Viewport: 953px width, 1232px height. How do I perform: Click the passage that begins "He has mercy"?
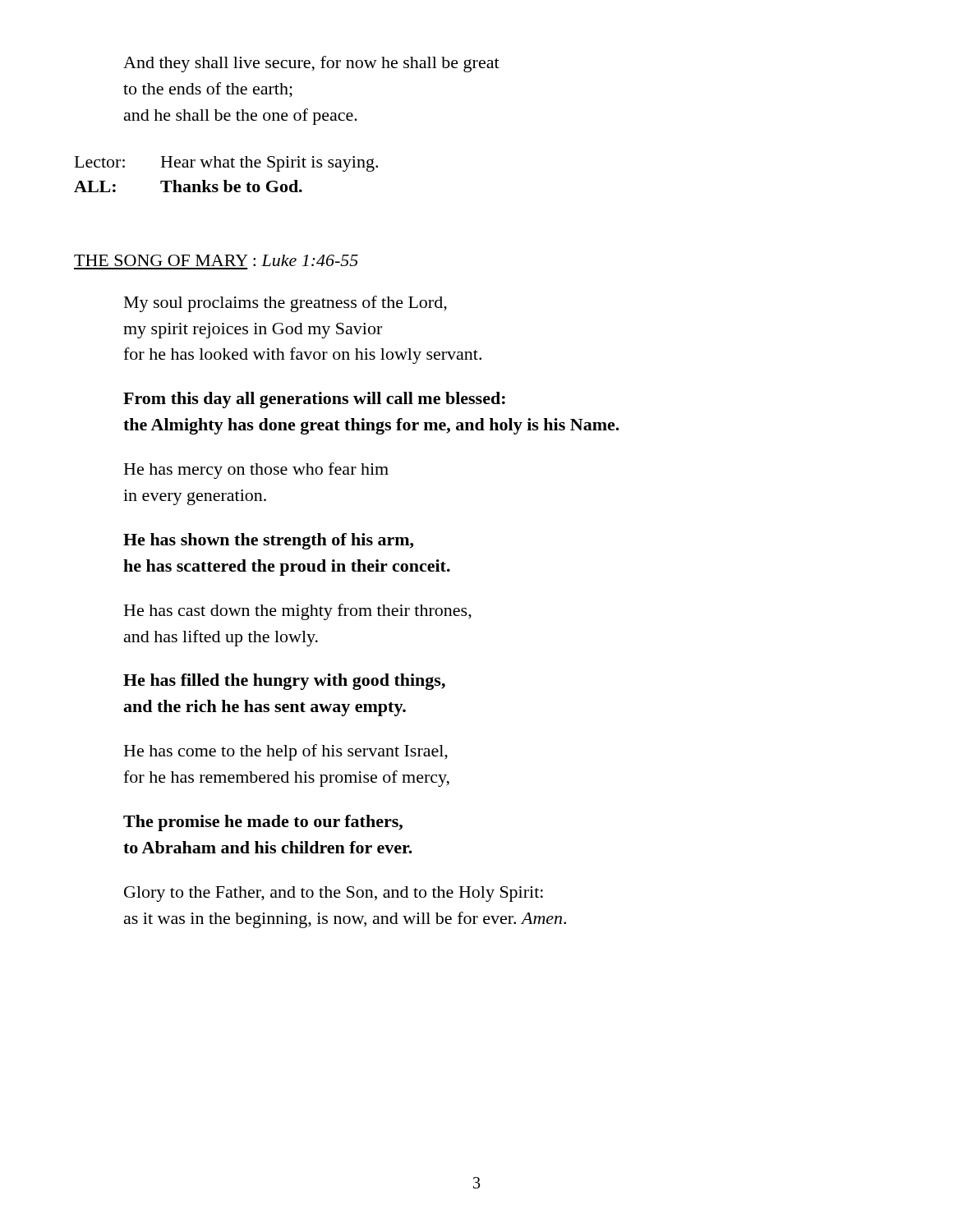click(x=256, y=471)
